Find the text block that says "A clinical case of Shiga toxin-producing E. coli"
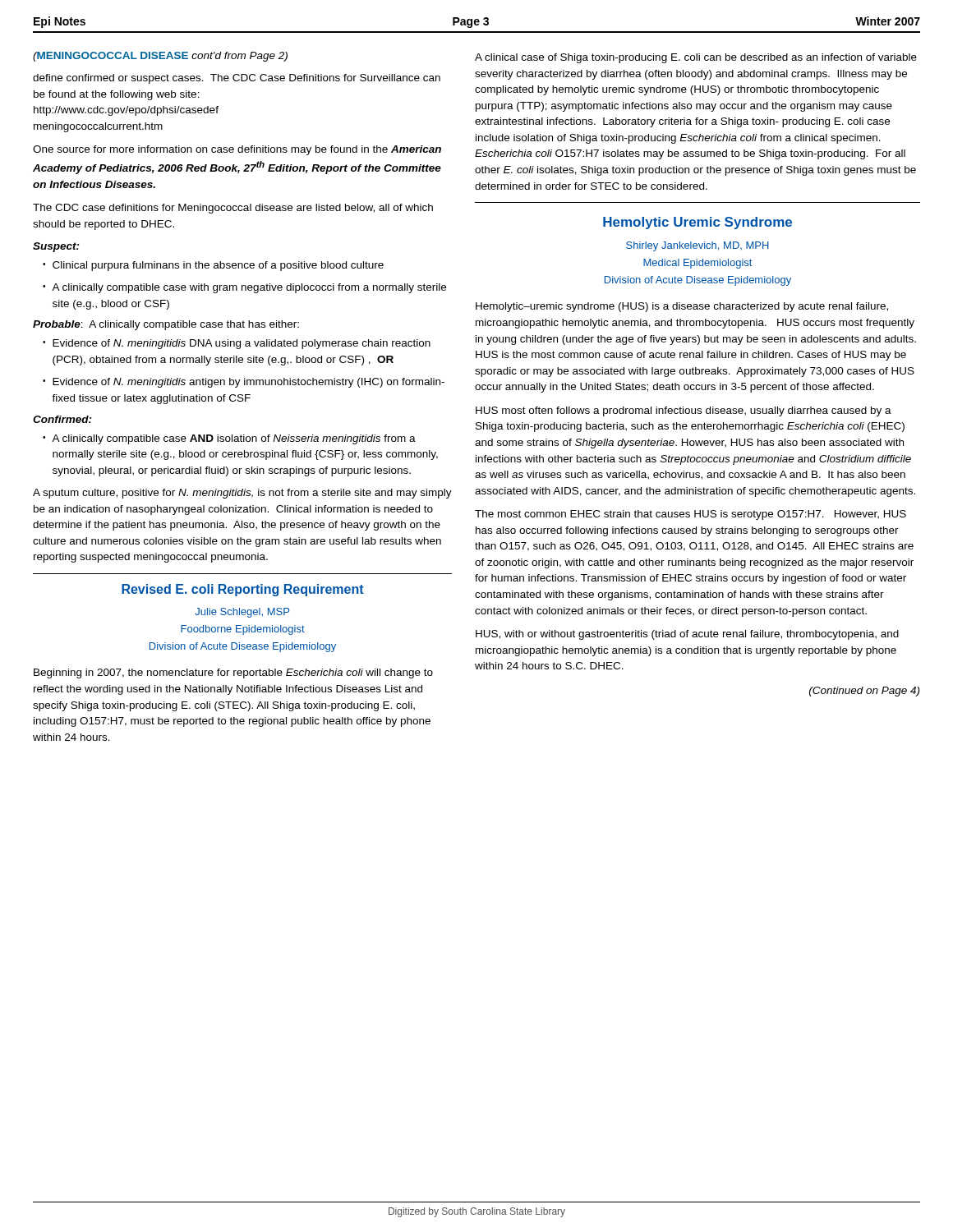 (x=698, y=122)
